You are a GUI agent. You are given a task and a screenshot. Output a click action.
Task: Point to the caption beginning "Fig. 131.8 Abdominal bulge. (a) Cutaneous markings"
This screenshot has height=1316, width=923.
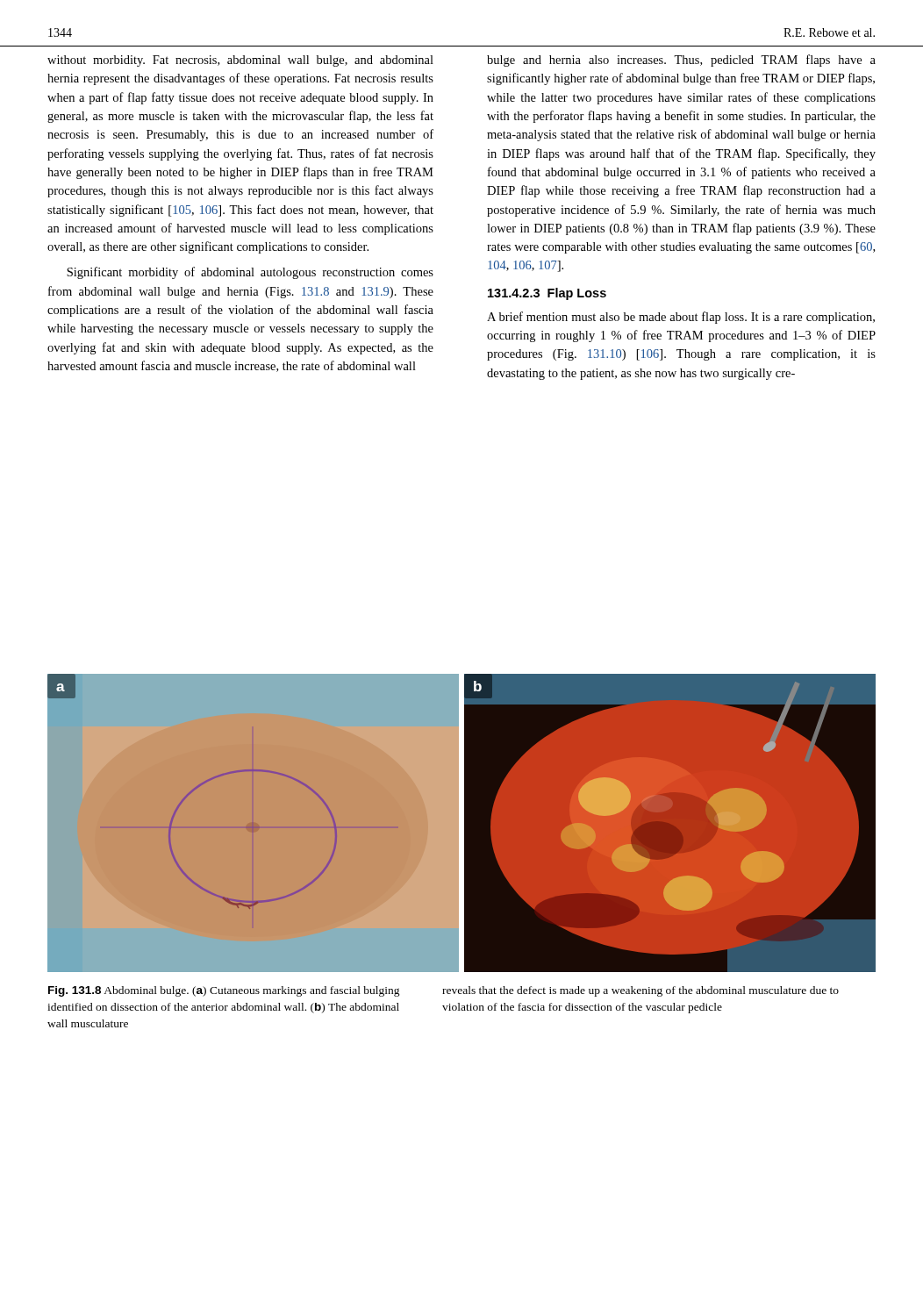point(224,1007)
